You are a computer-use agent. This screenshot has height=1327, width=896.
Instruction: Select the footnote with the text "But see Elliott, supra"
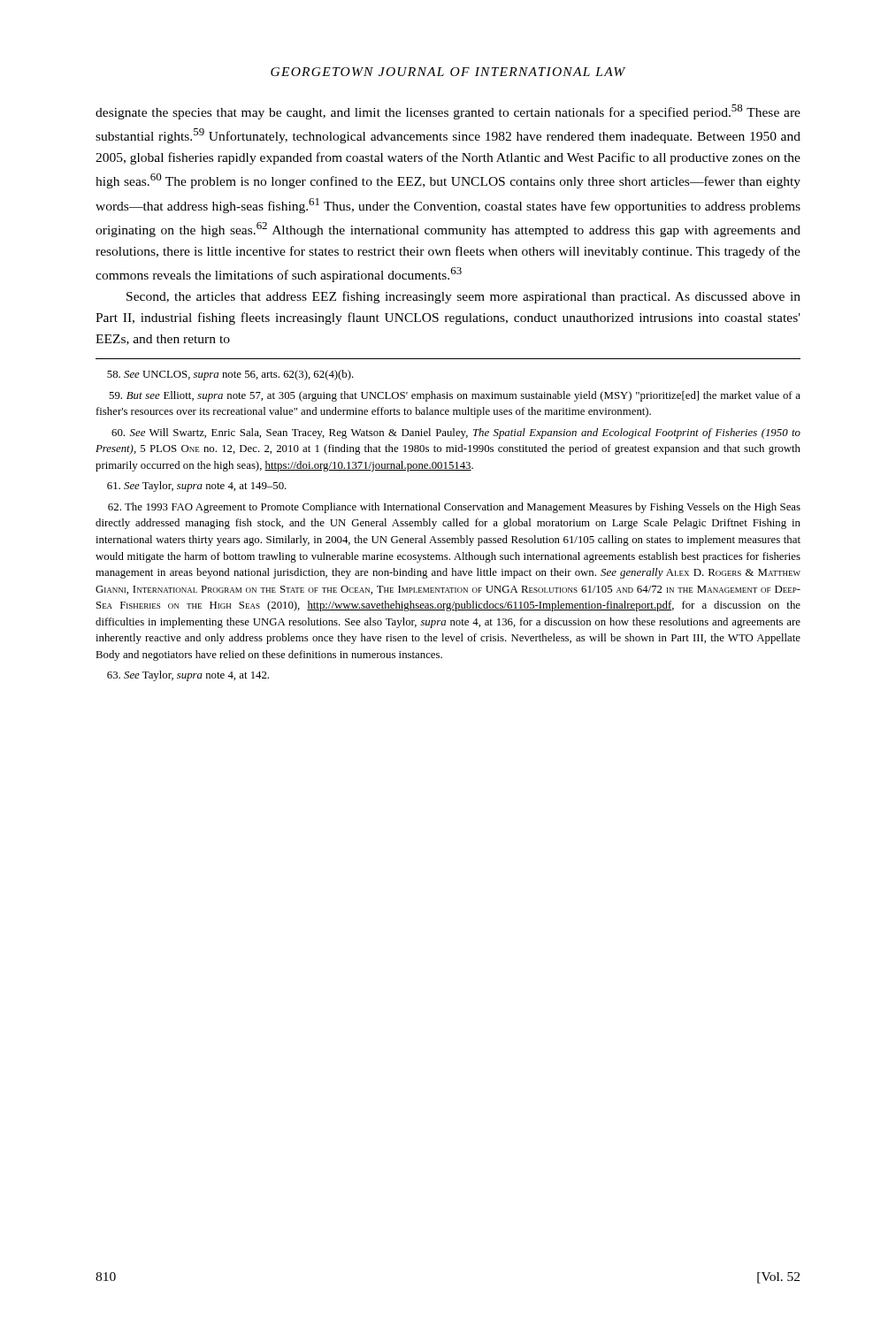point(448,403)
